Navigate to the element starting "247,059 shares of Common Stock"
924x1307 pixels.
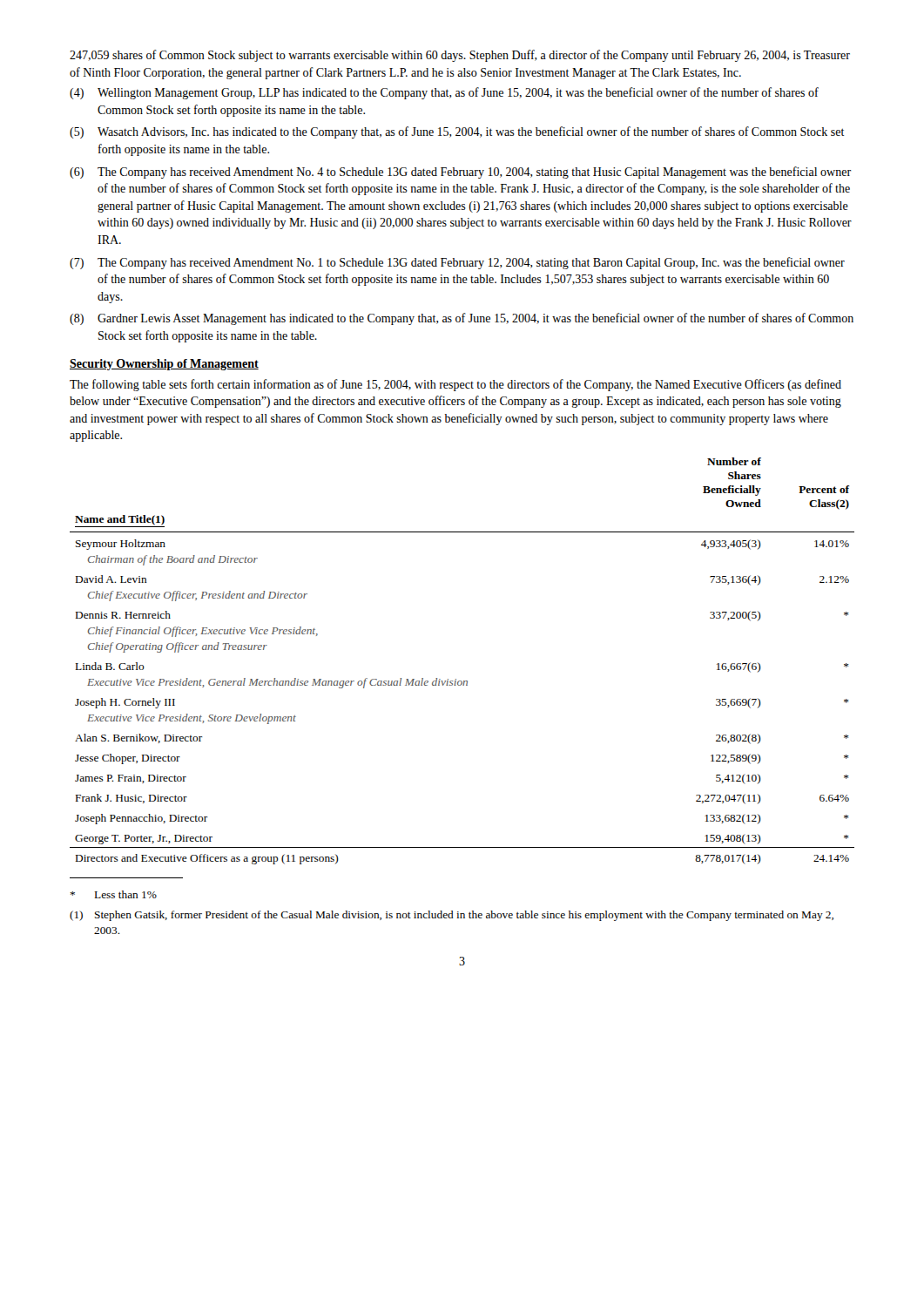(x=460, y=64)
